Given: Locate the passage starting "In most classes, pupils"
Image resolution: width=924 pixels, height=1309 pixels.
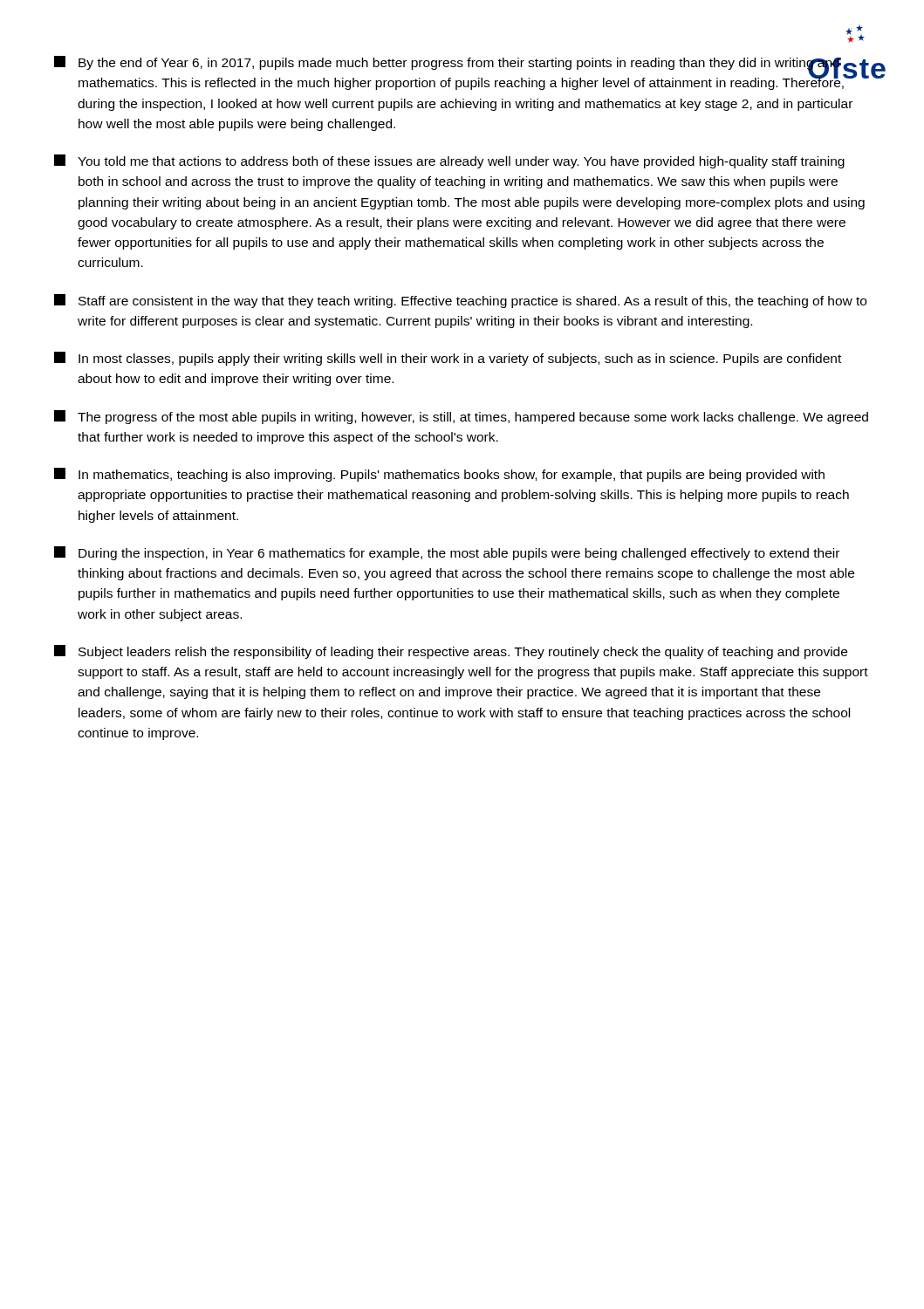Looking at the screenshot, I should (x=462, y=368).
